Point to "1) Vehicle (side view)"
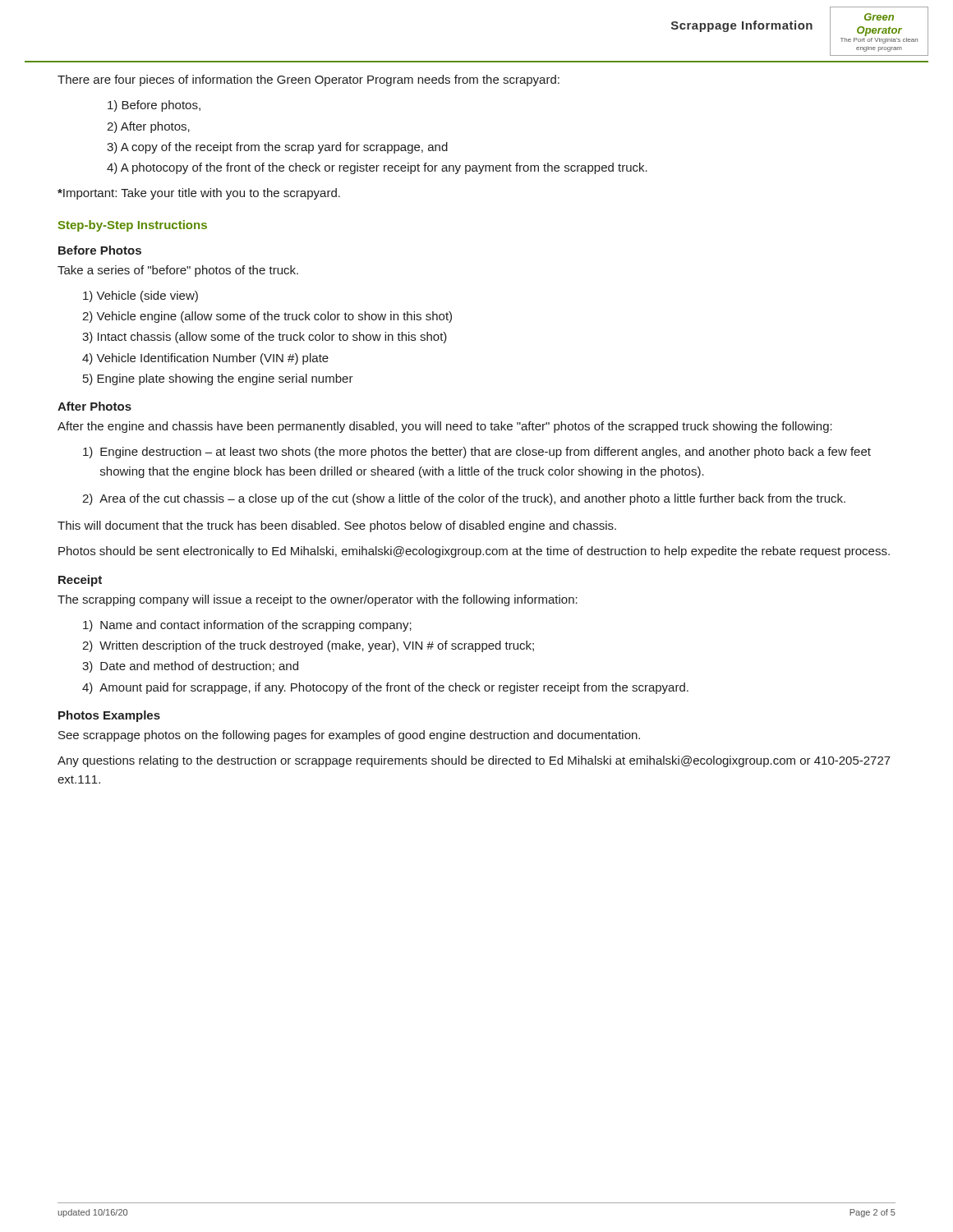Image resolution: width=953 pixels, height=1232 pixels. [x=140, y=295]
